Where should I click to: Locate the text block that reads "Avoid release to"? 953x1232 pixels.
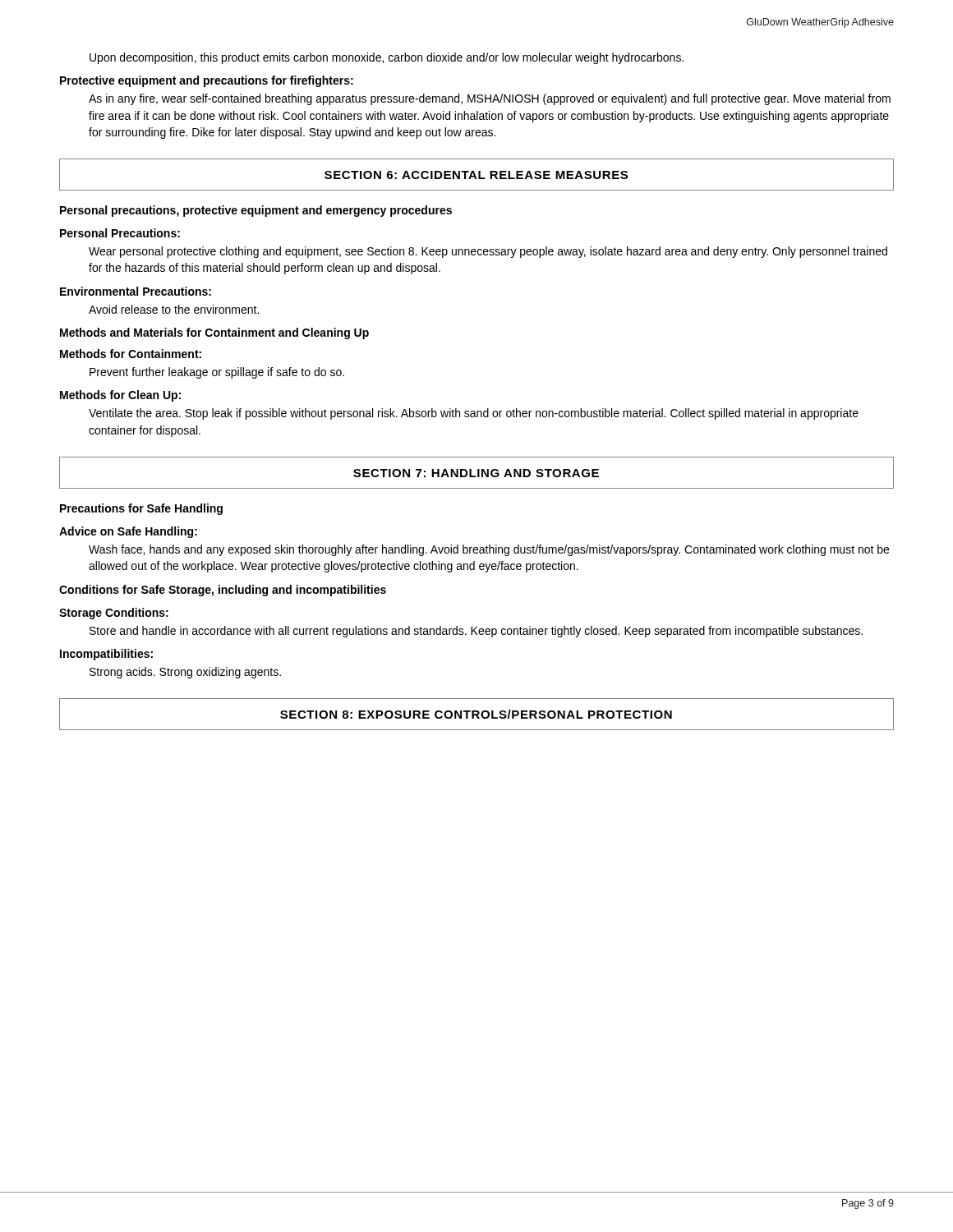pyautogui.click(x=174, y=309)
